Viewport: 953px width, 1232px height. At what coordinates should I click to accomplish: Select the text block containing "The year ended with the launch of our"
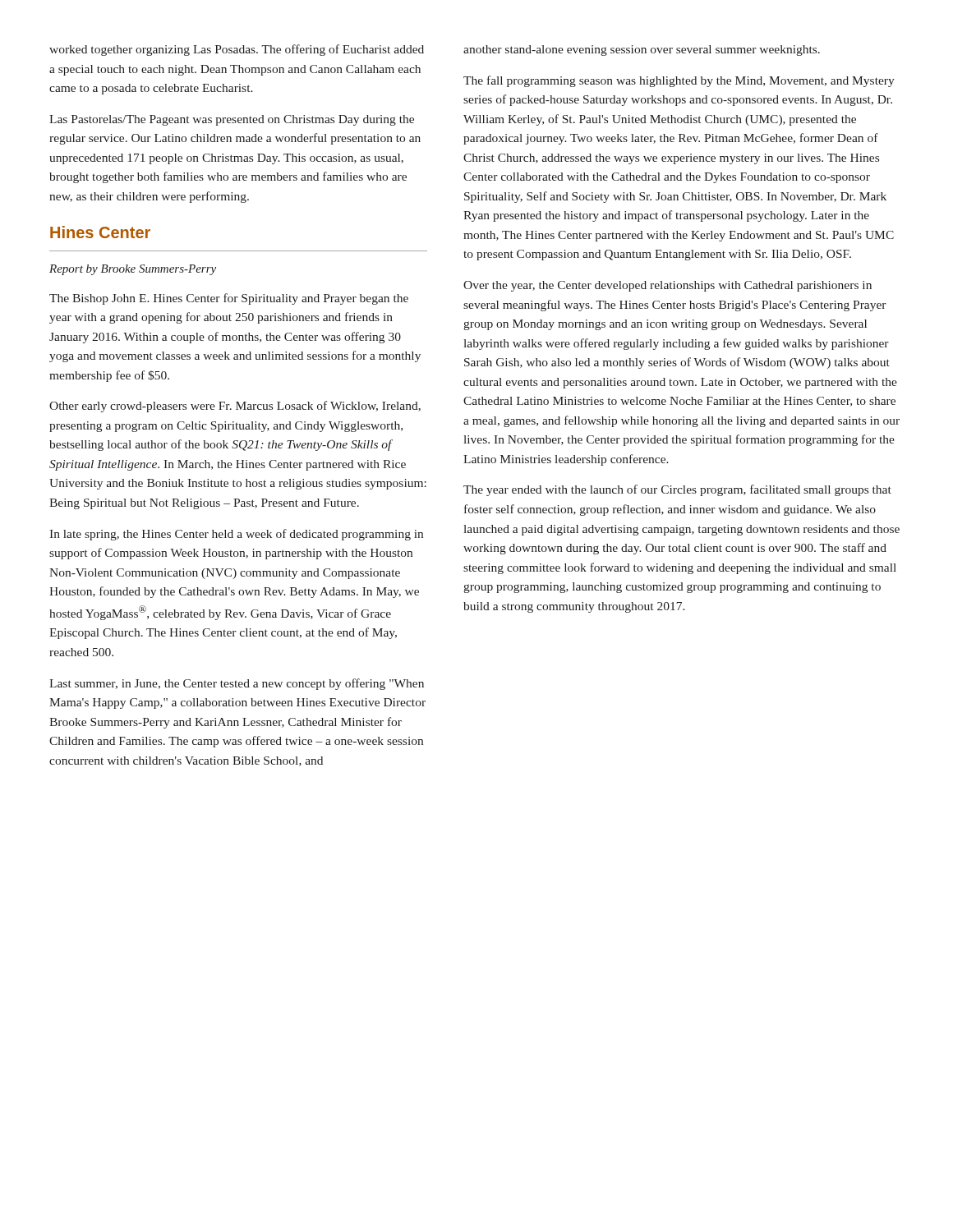click(682, 548)
